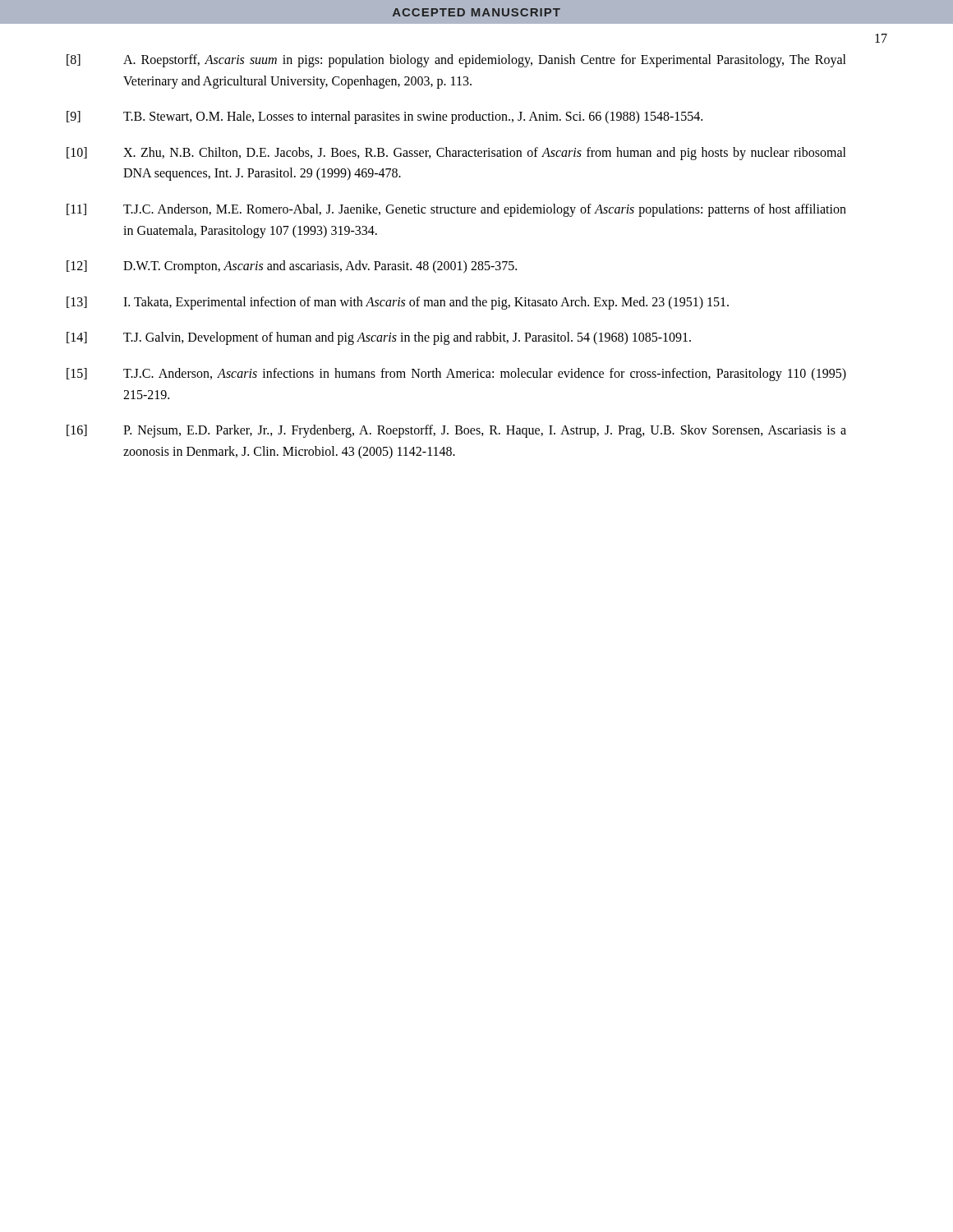Navigate to the region starting "[10]X. Zhu, N.B. Chilton, D.E. Jacobs, J."

(456, 163)
